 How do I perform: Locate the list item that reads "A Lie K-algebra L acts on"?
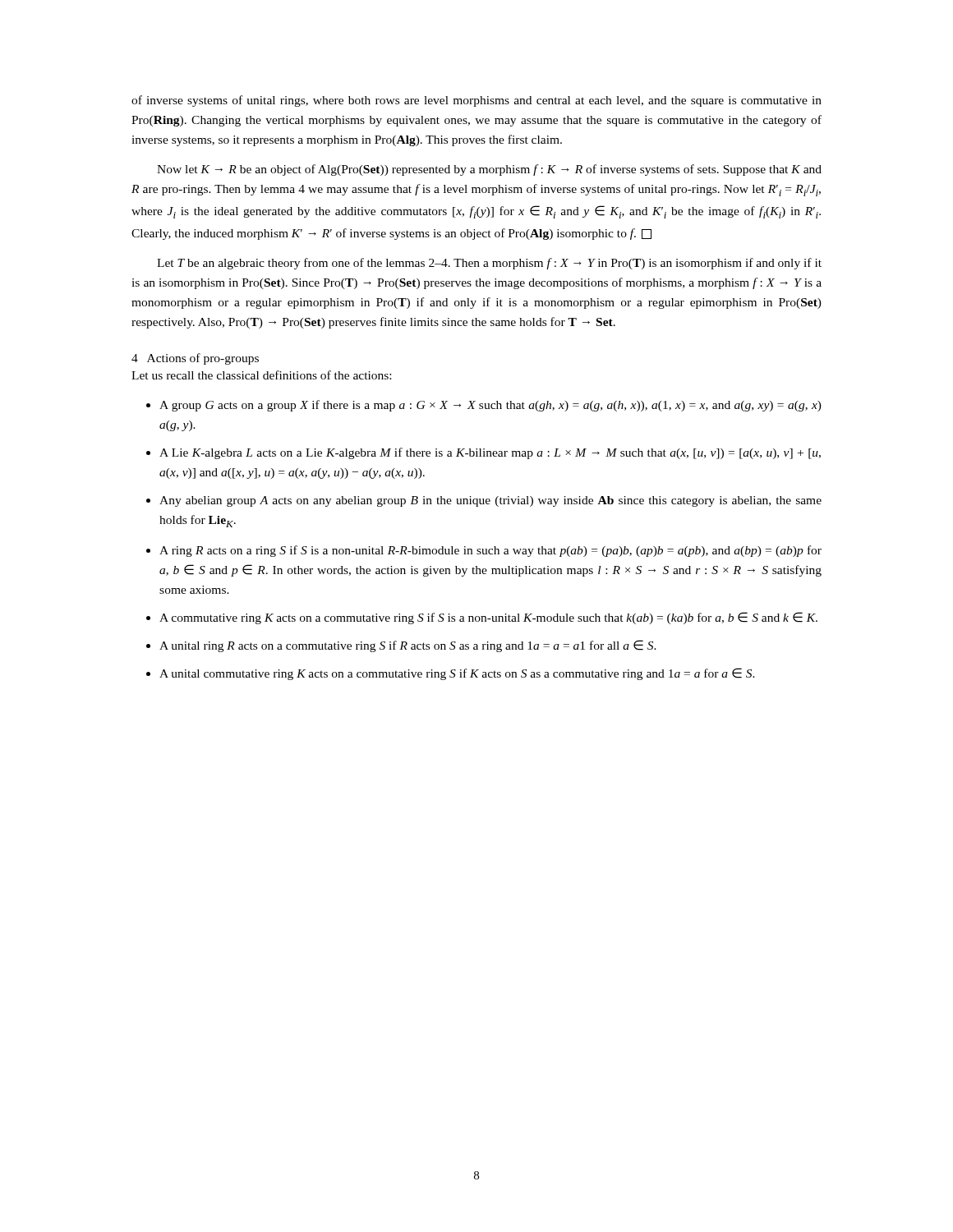[490, 462]
